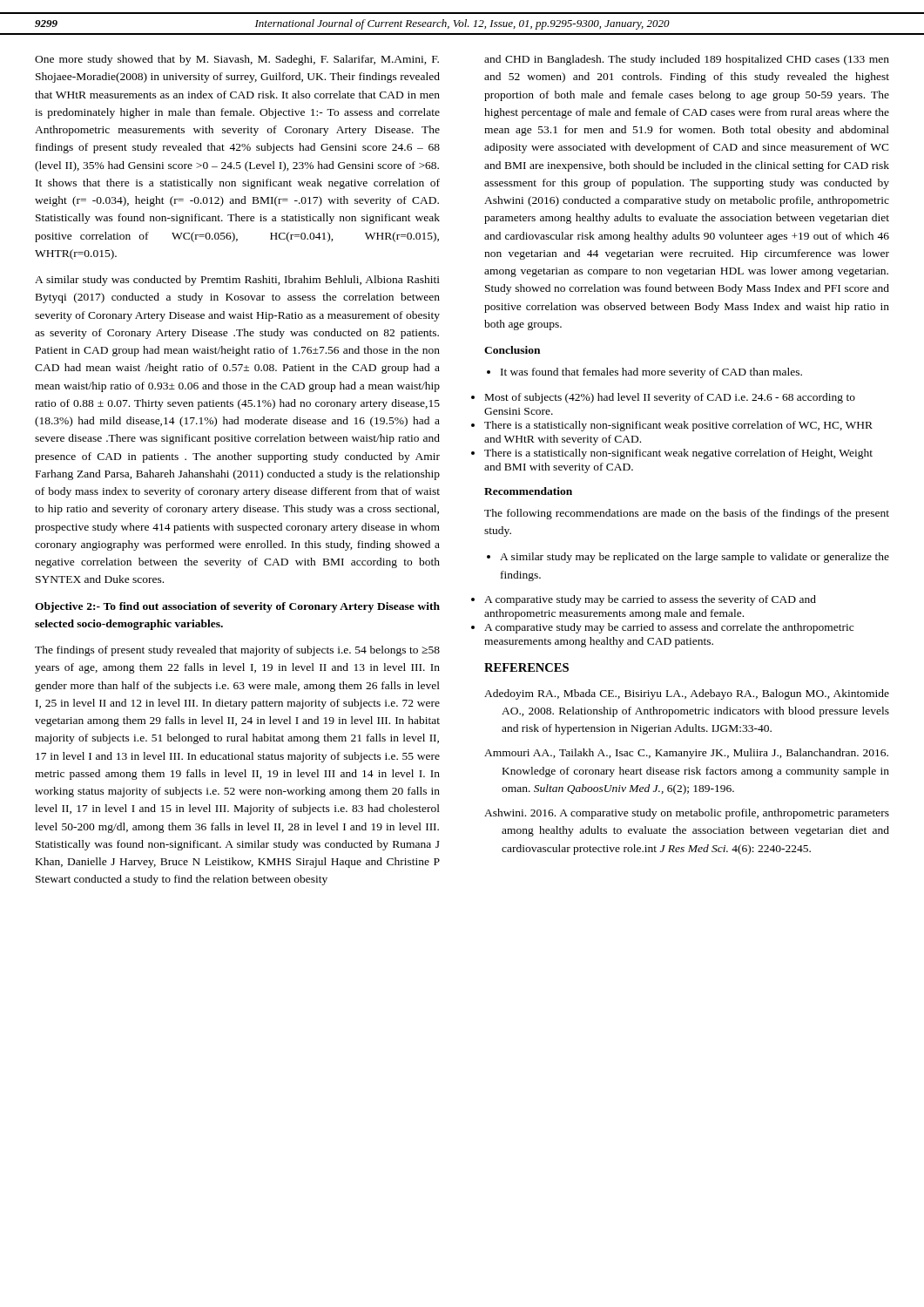
Task: Navigate to the block starting "A similar study was conducted by"
Action: (x=237, y=430)
